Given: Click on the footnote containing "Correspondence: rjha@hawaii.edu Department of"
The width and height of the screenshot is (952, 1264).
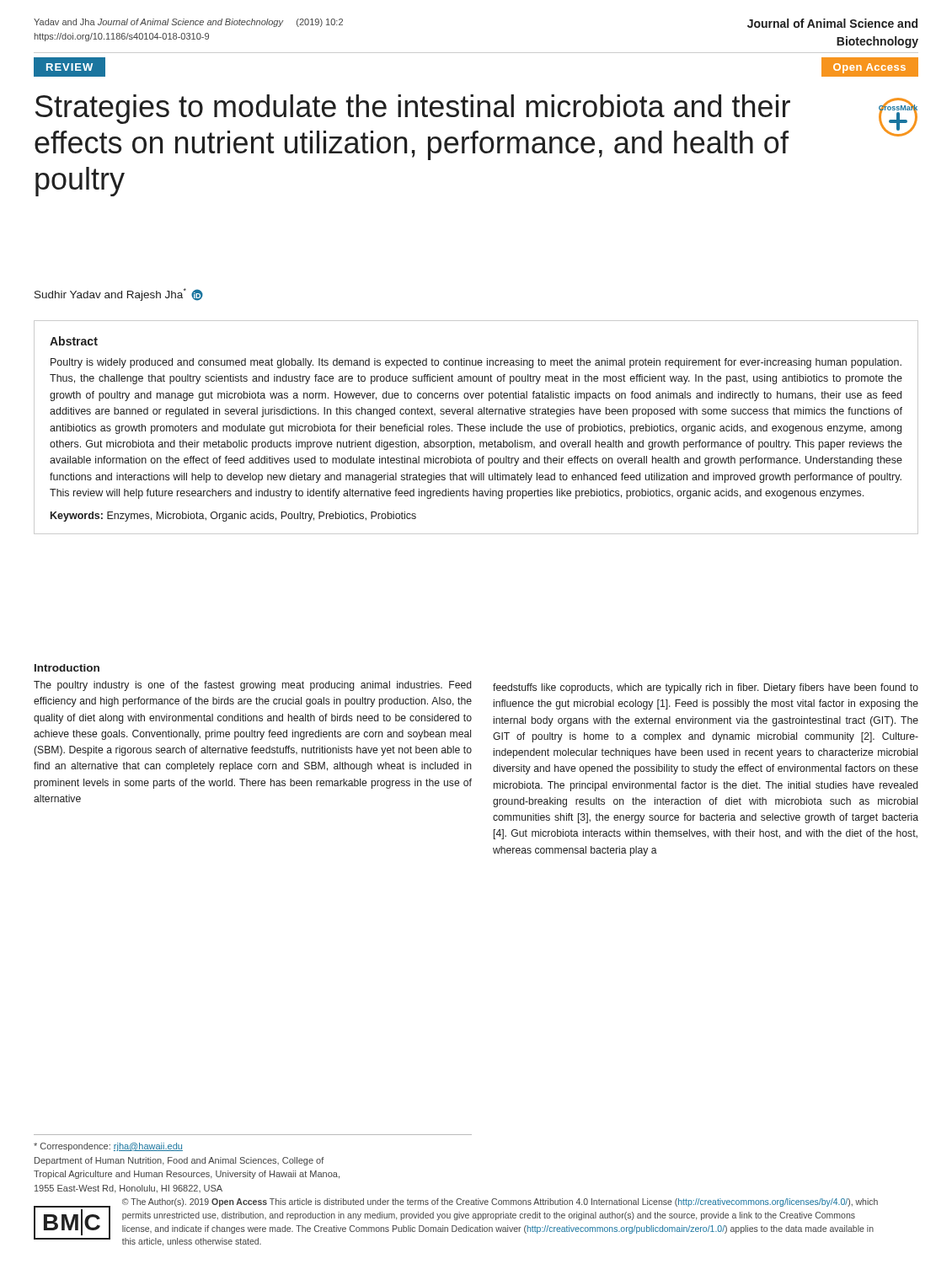Looking at the screenshot, I should [187, 1167].
